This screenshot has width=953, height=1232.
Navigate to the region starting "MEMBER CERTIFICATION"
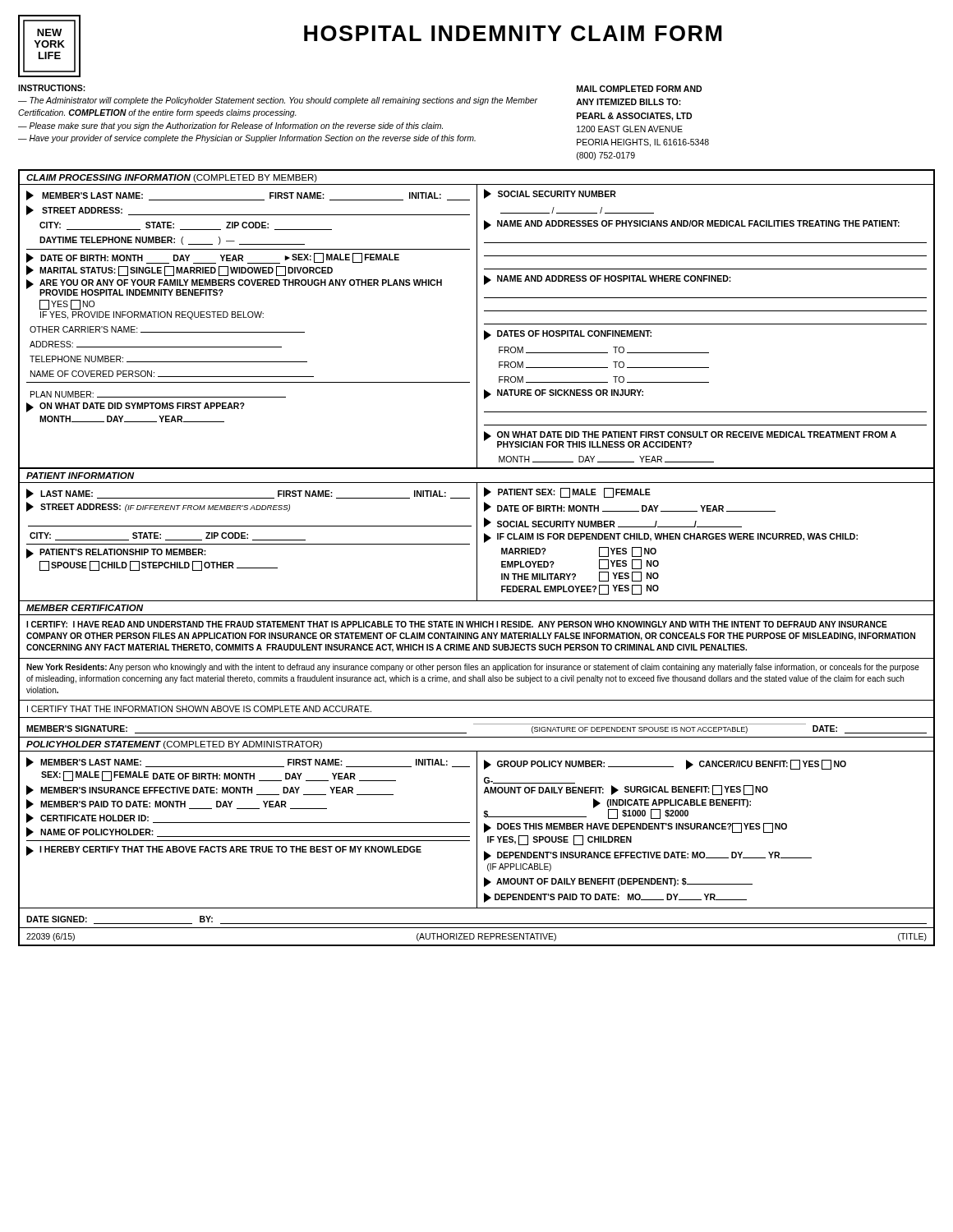tap(85, 607)
